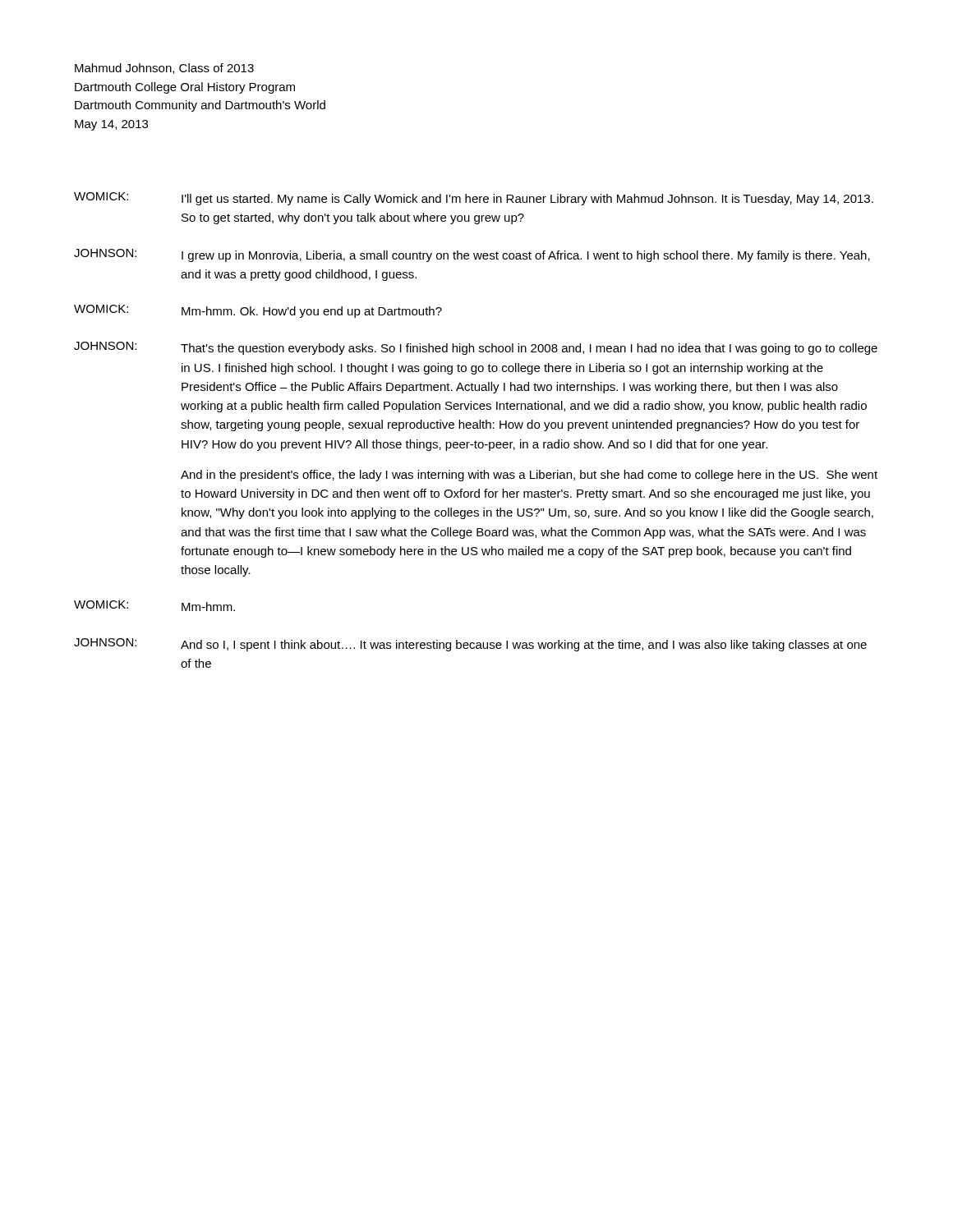Find the list item that reads "WOMICK: Mm-hmm. Ok. How'd you end"
This screenshot has width=953, height=1232.
[x=258, y=311]
